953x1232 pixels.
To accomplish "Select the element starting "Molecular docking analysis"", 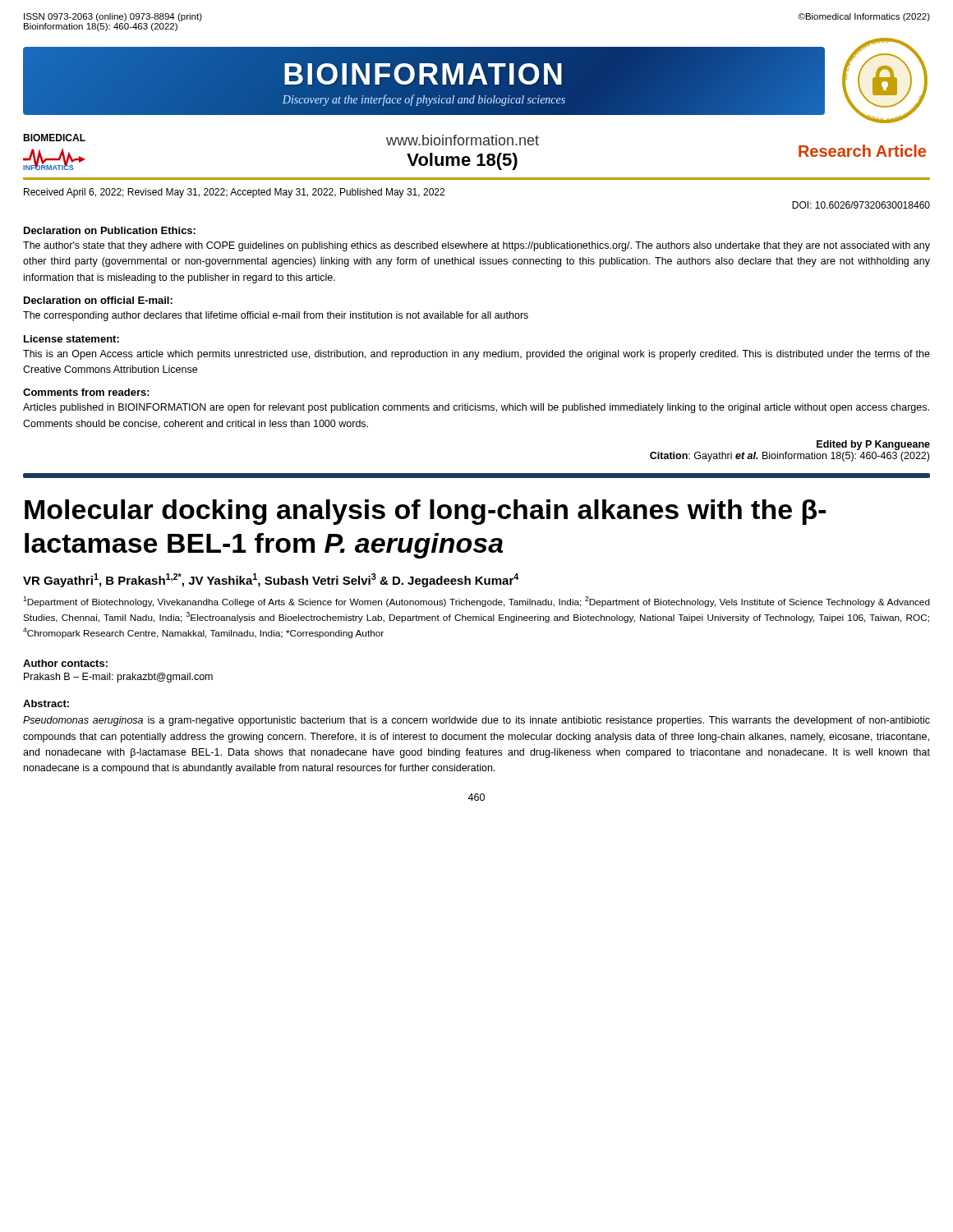I will (476, 526).
